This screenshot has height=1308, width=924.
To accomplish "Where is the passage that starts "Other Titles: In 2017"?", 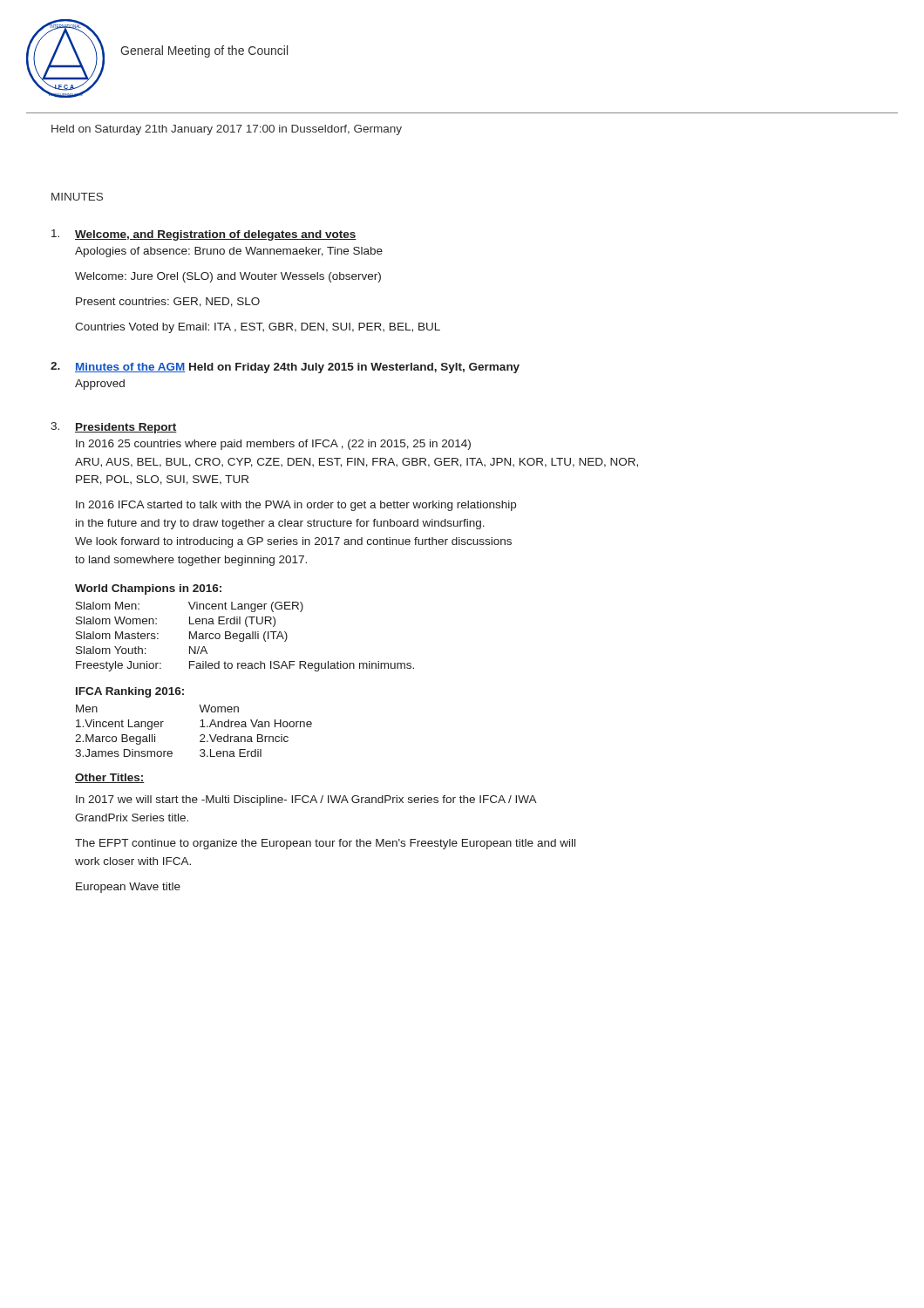I will click(x=474, y=833).
